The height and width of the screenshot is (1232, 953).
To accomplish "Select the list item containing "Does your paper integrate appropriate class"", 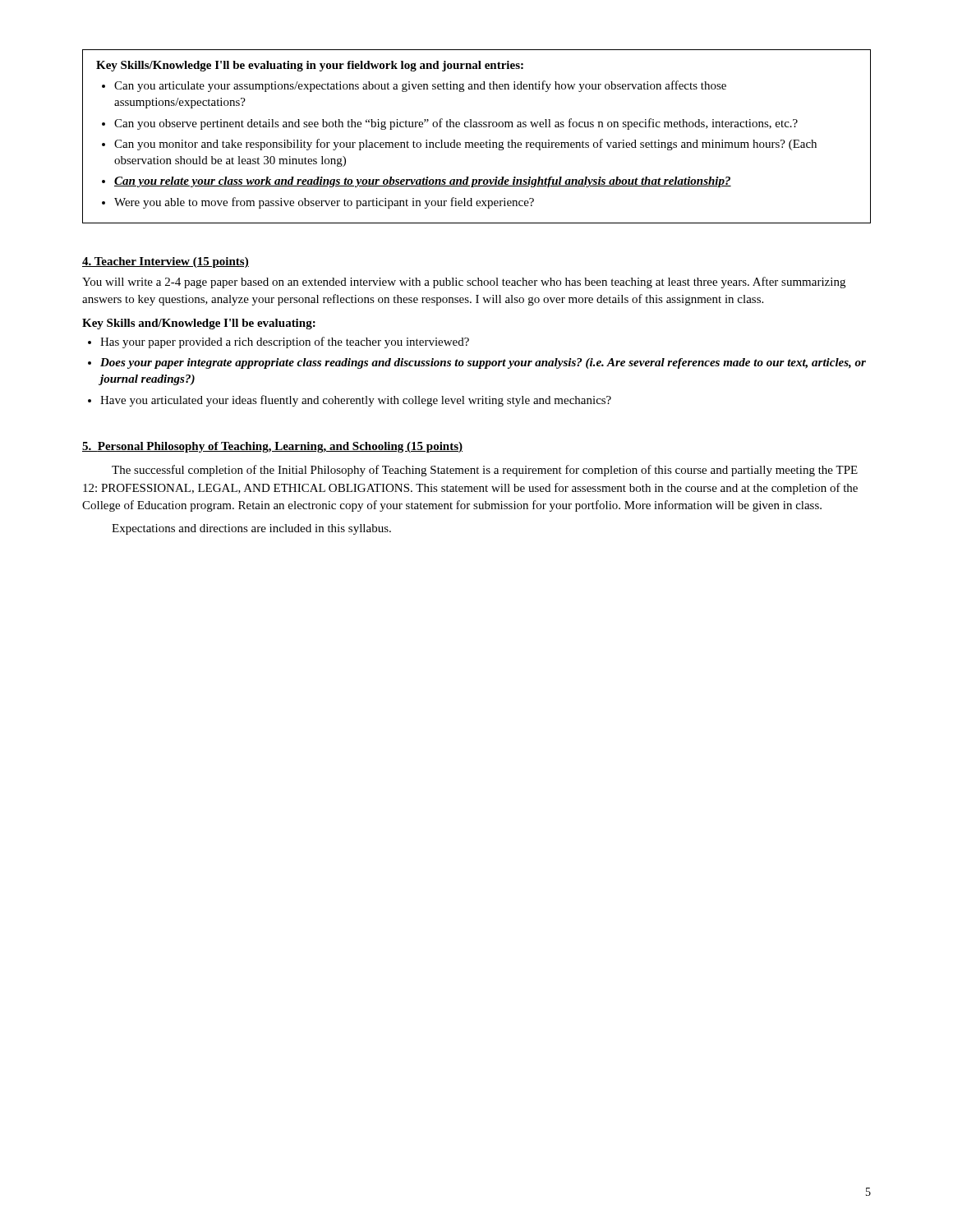I will [483, 371].
